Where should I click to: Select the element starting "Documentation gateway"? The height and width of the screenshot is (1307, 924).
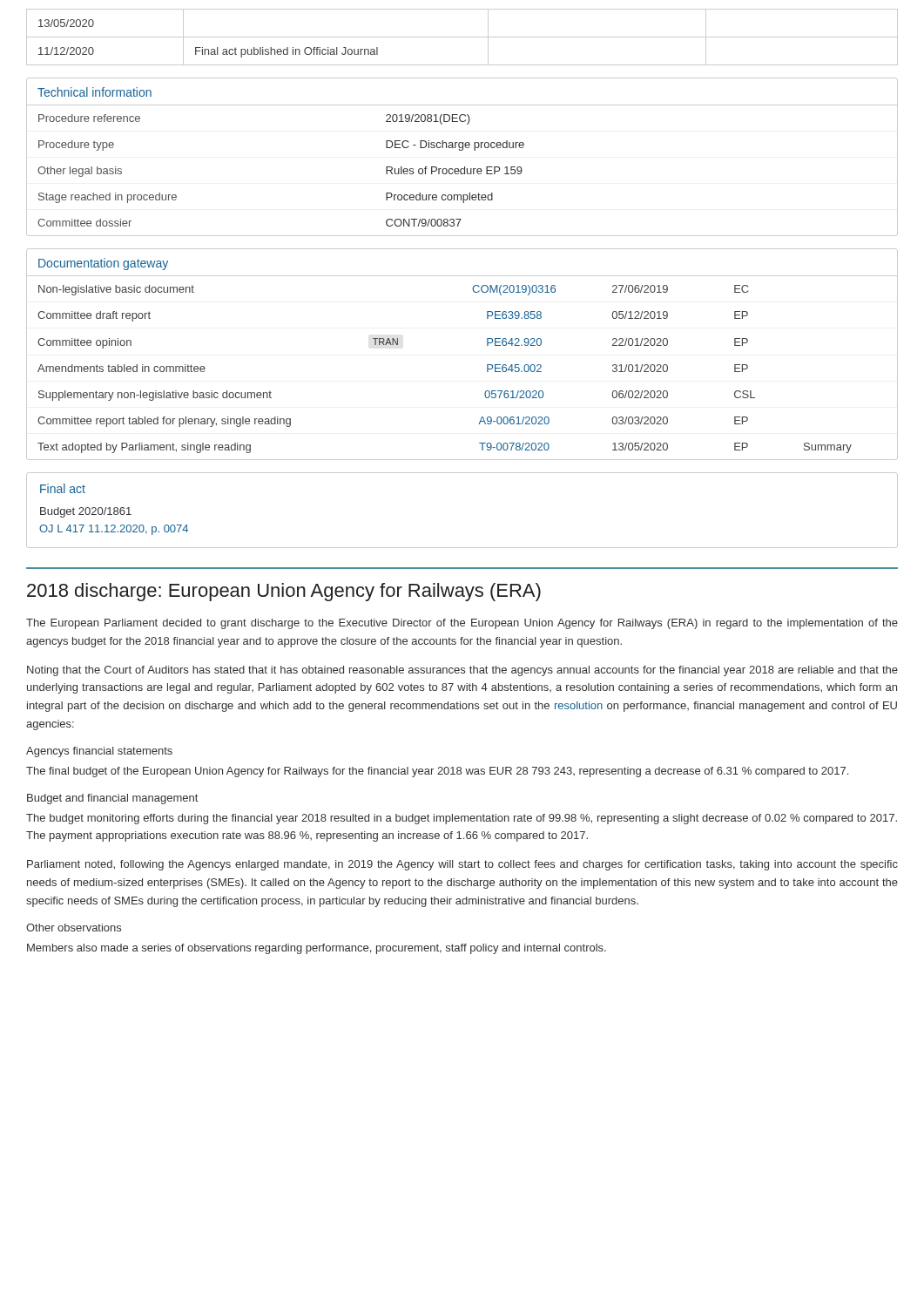coord(103,263)
